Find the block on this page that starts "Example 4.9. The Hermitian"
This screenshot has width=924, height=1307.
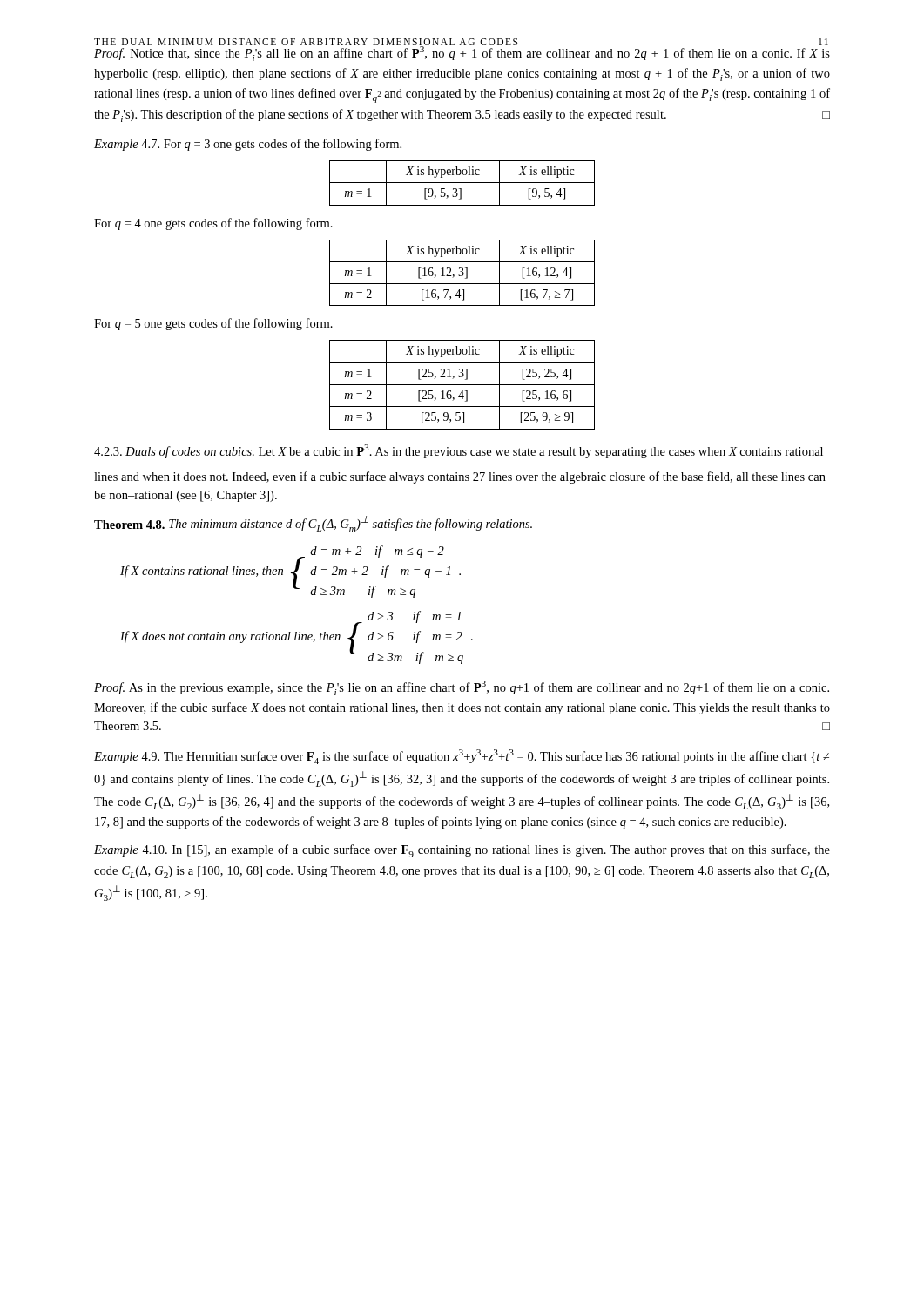click(x=462, y=788)
